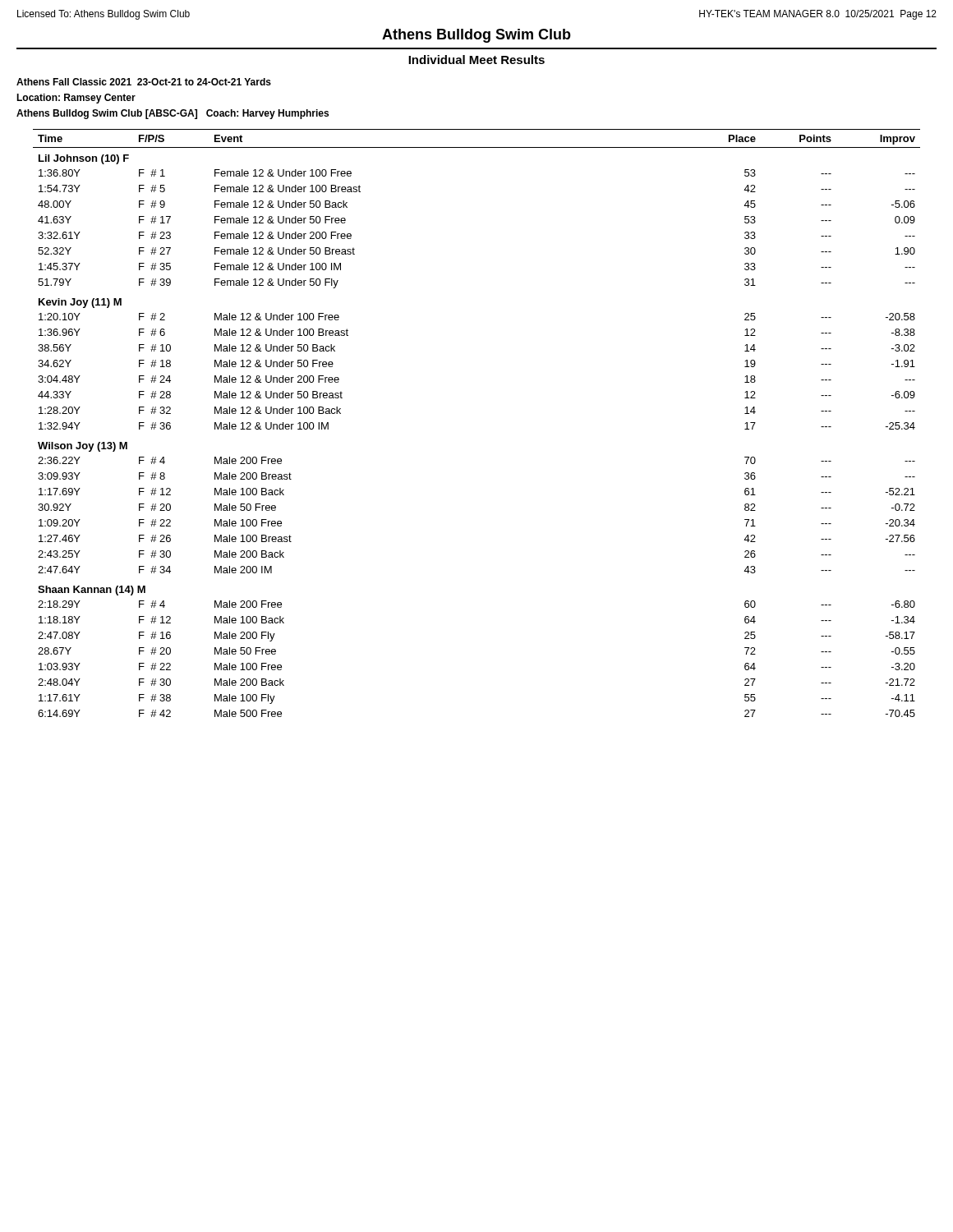Locate the table with the text "Male 12 &"
Viewport: 953px width, 1232px height.
click(x=476, y=425)
